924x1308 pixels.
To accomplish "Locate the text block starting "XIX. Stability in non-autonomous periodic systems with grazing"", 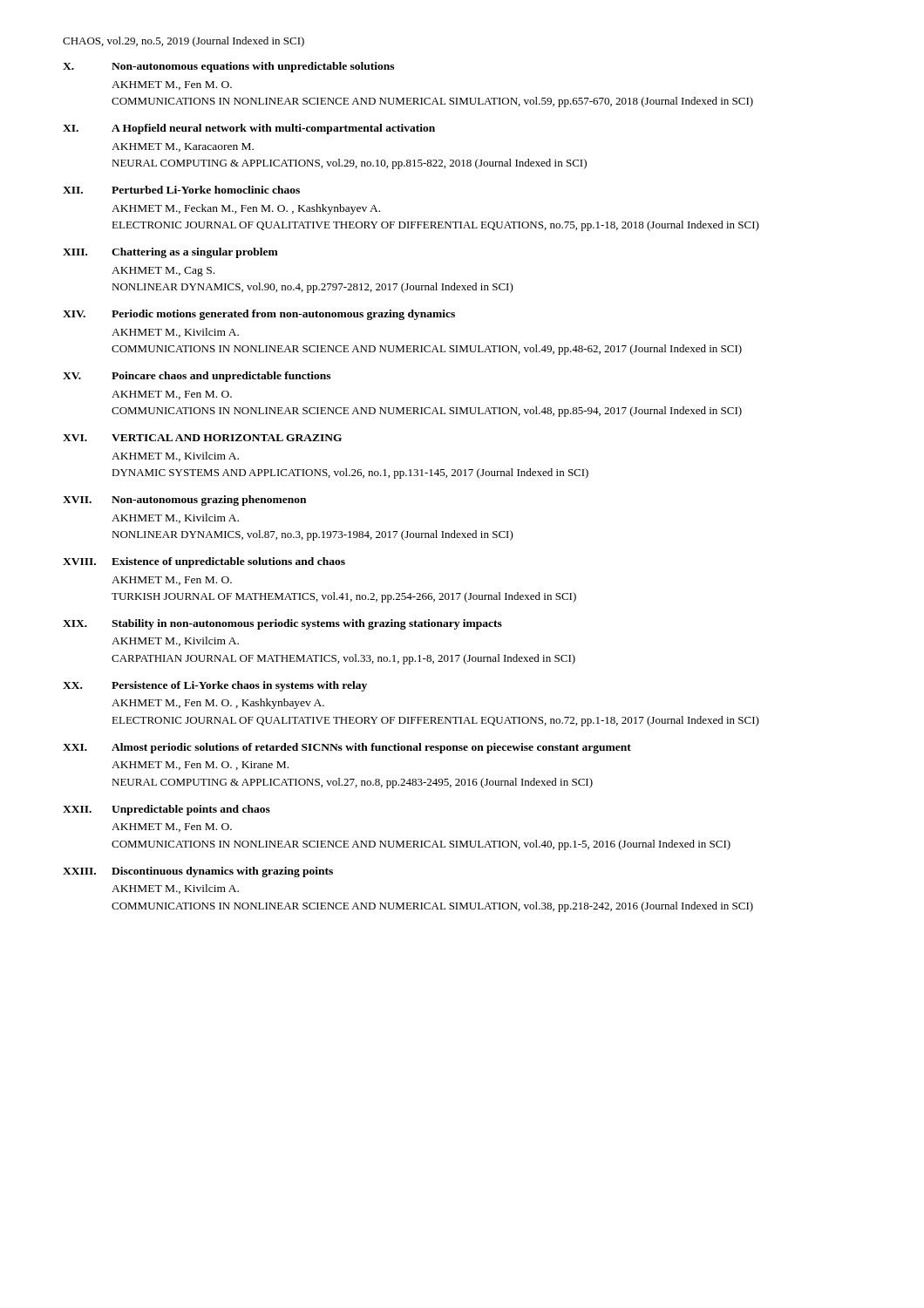I will [x=282, y=624].
